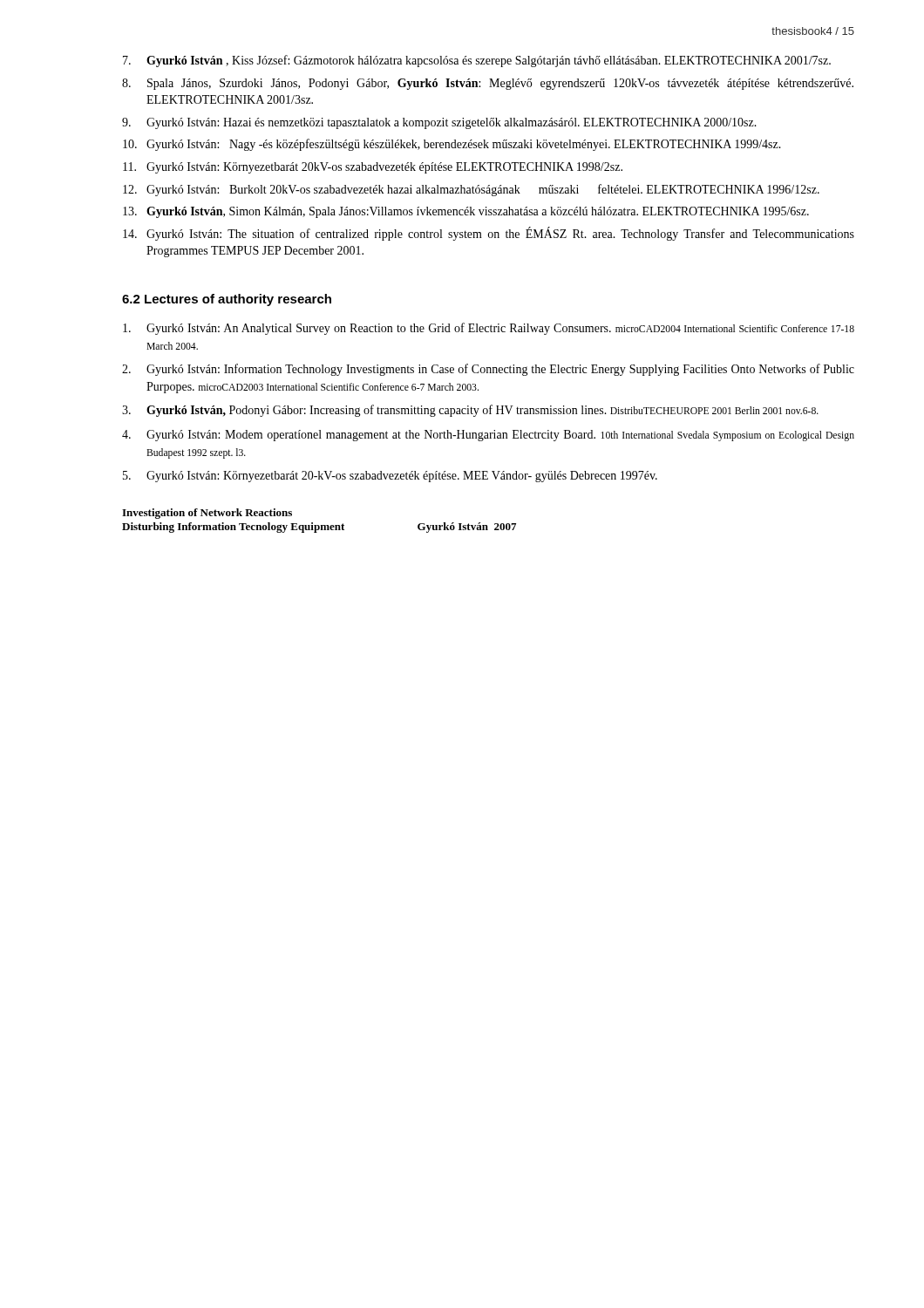The image size is (924, 1308).
Task: Click on the list item containing "11. Gyurkó István:"
Action: click(x=488, y=167)
